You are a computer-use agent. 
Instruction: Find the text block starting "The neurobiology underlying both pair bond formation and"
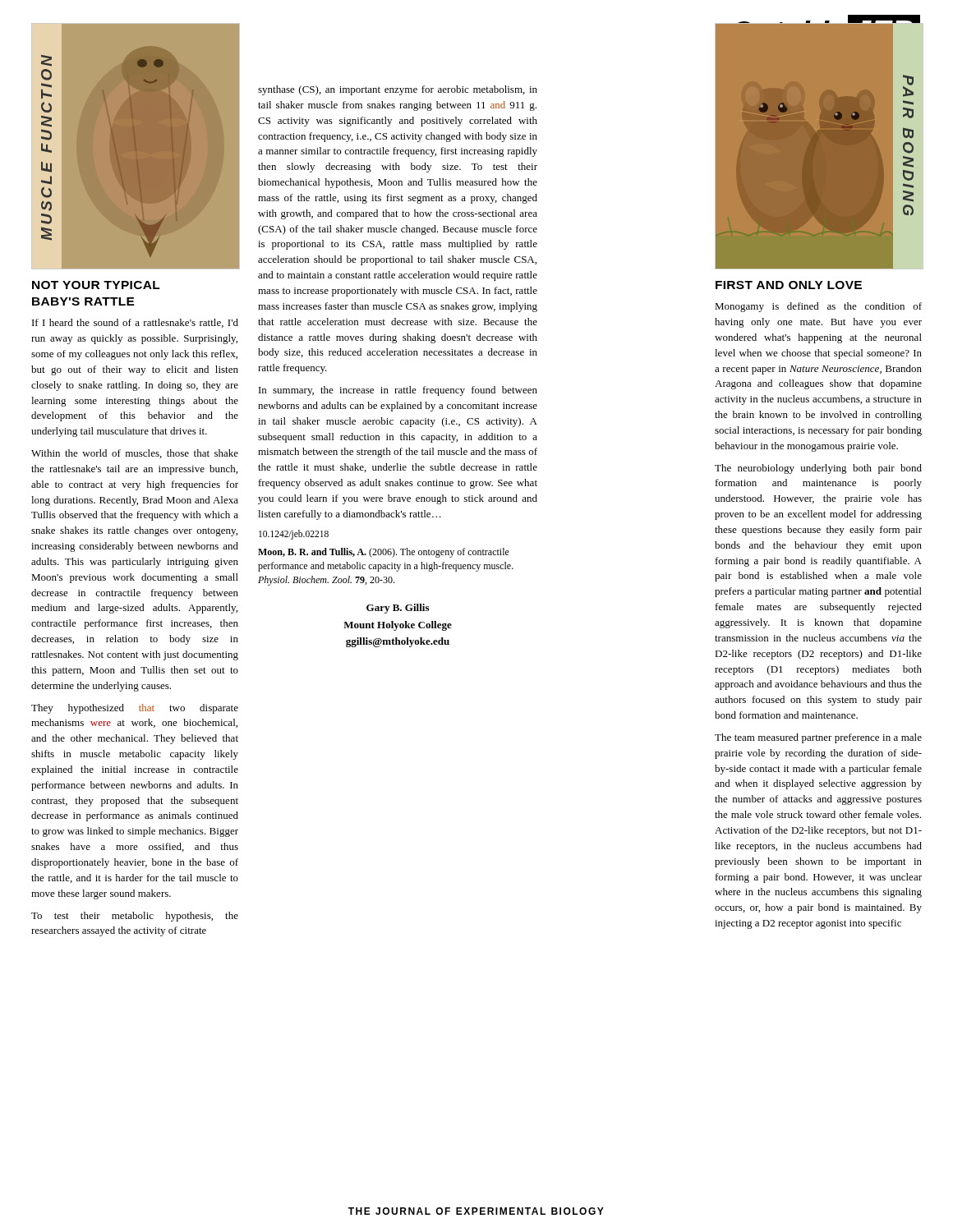click(x=818, y=591)
